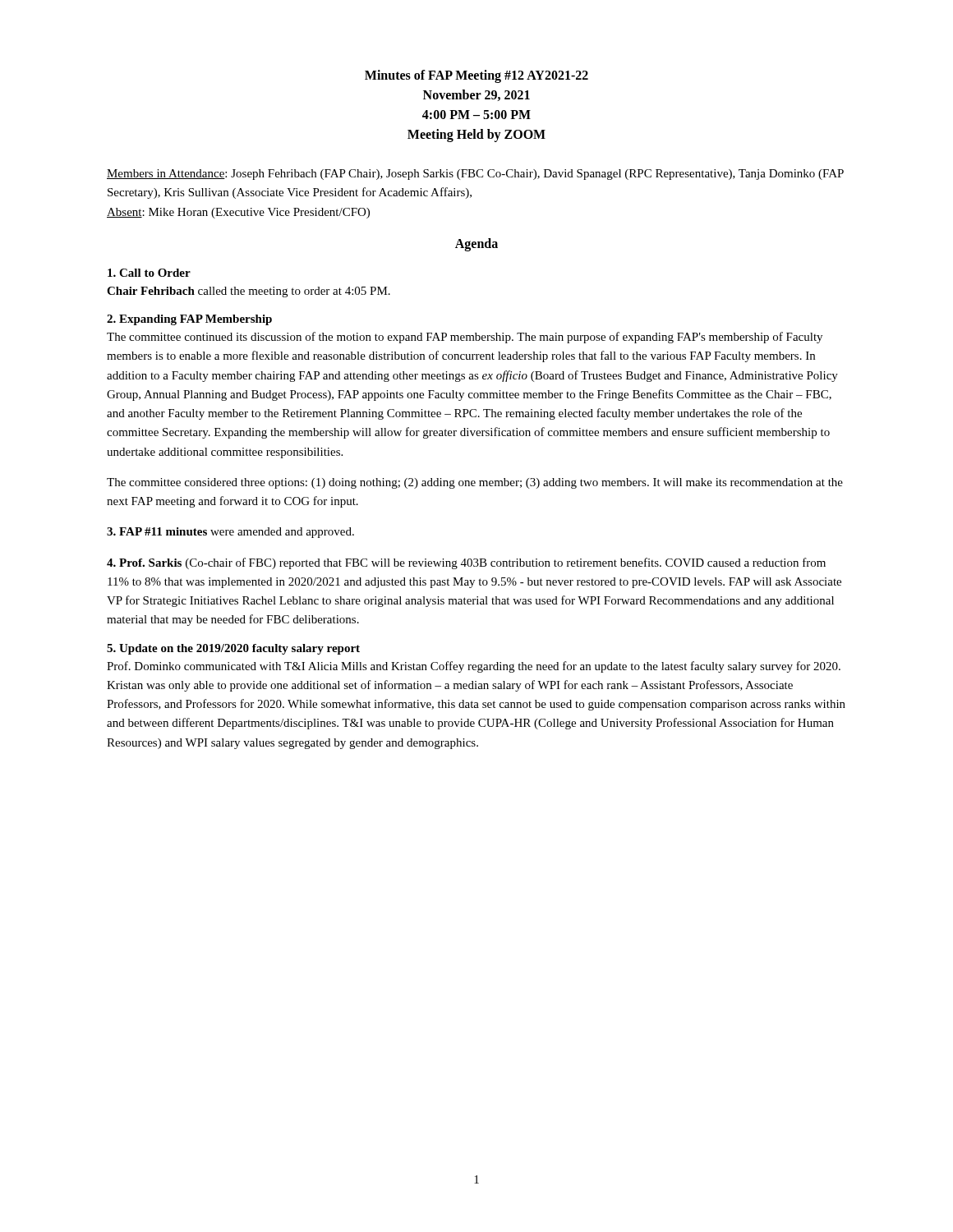The image size is (953, 1232).
Task: Where is the passage that starts "Prof. Sarkis (Co-chair"?
Action: coord(474,591)
